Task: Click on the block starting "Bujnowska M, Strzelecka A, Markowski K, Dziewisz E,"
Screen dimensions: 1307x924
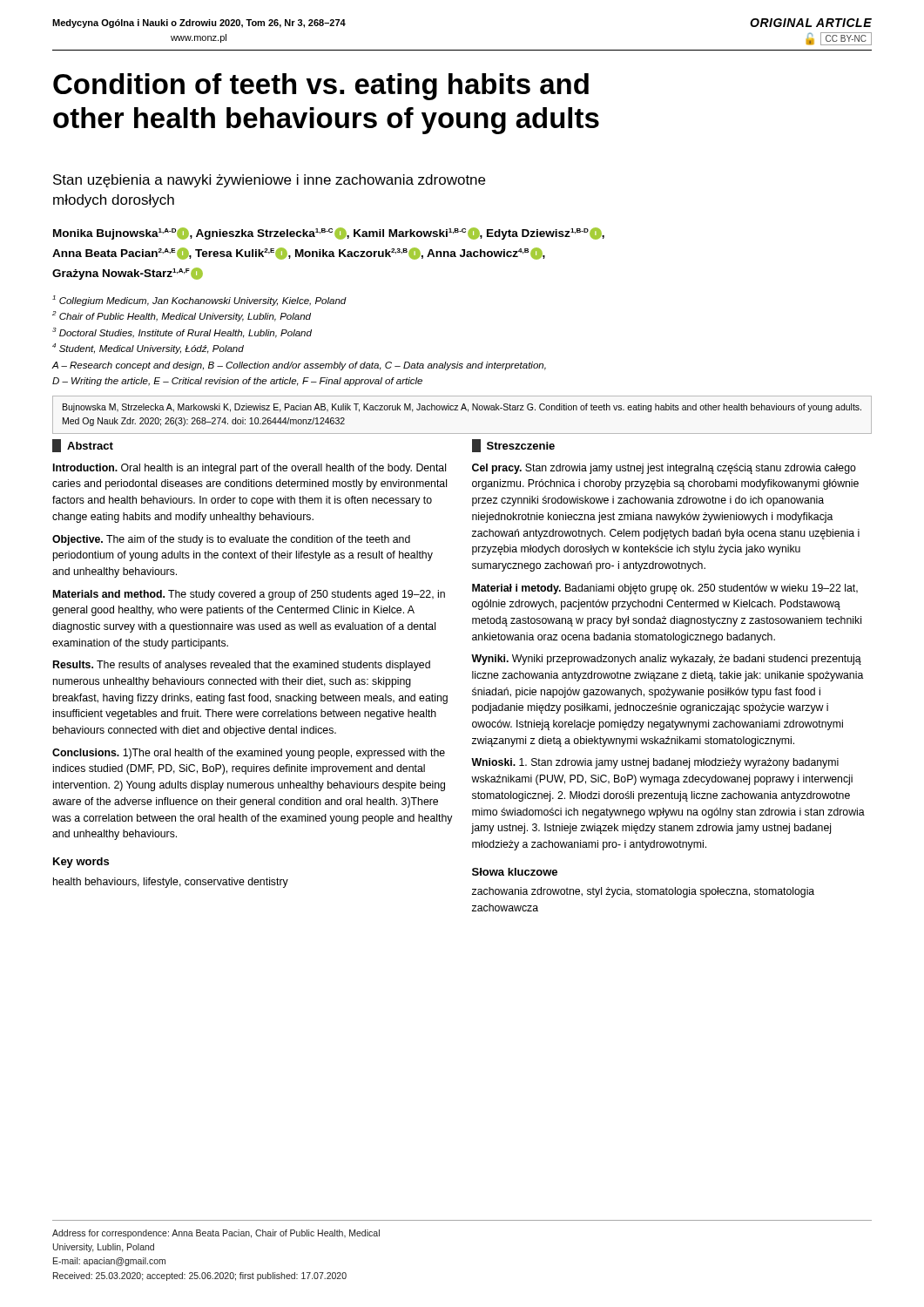Action: point(462,414)
